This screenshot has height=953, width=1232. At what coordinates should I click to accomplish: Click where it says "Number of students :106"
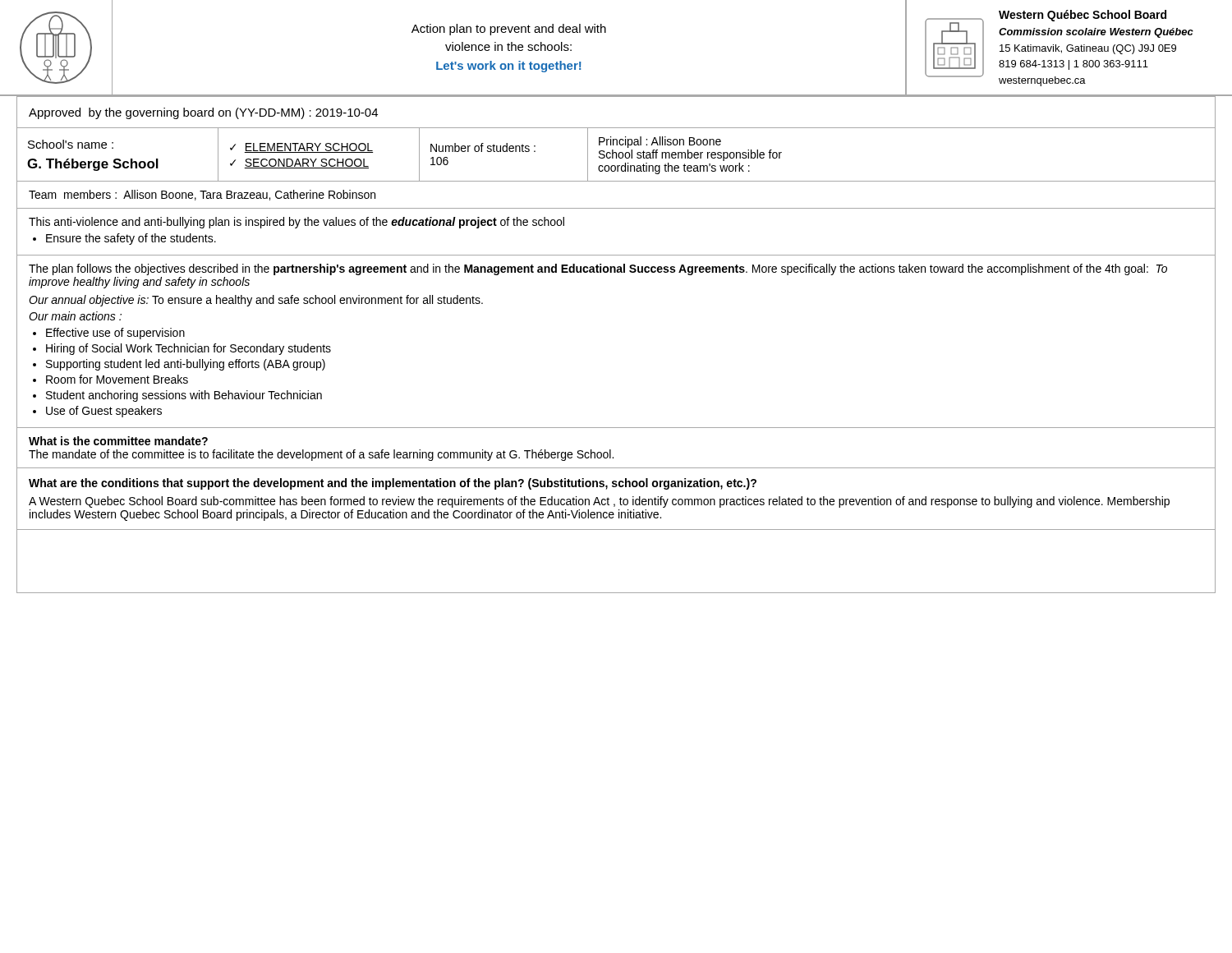483,154
